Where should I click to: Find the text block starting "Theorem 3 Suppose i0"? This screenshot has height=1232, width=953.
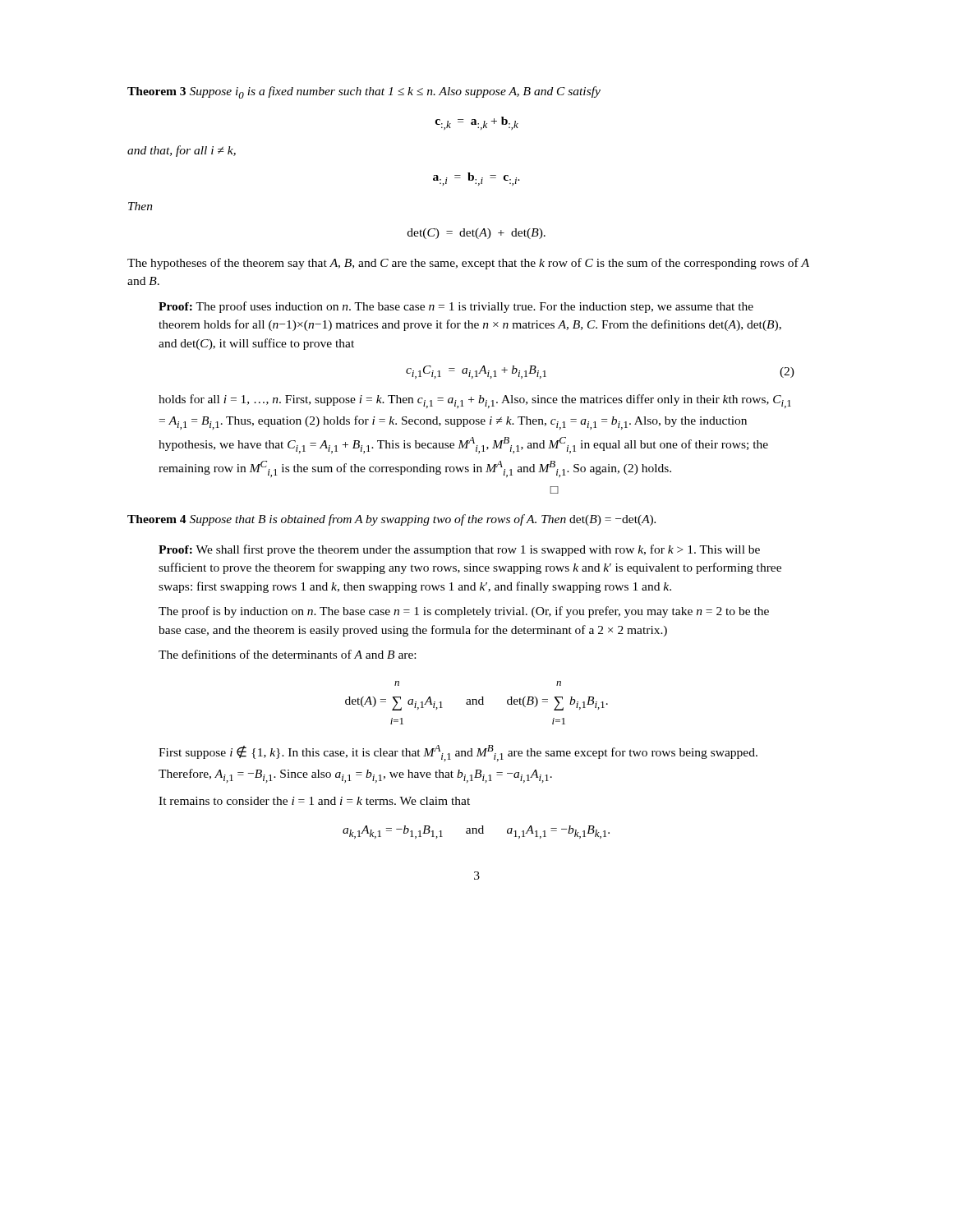[x=364, y=92]
